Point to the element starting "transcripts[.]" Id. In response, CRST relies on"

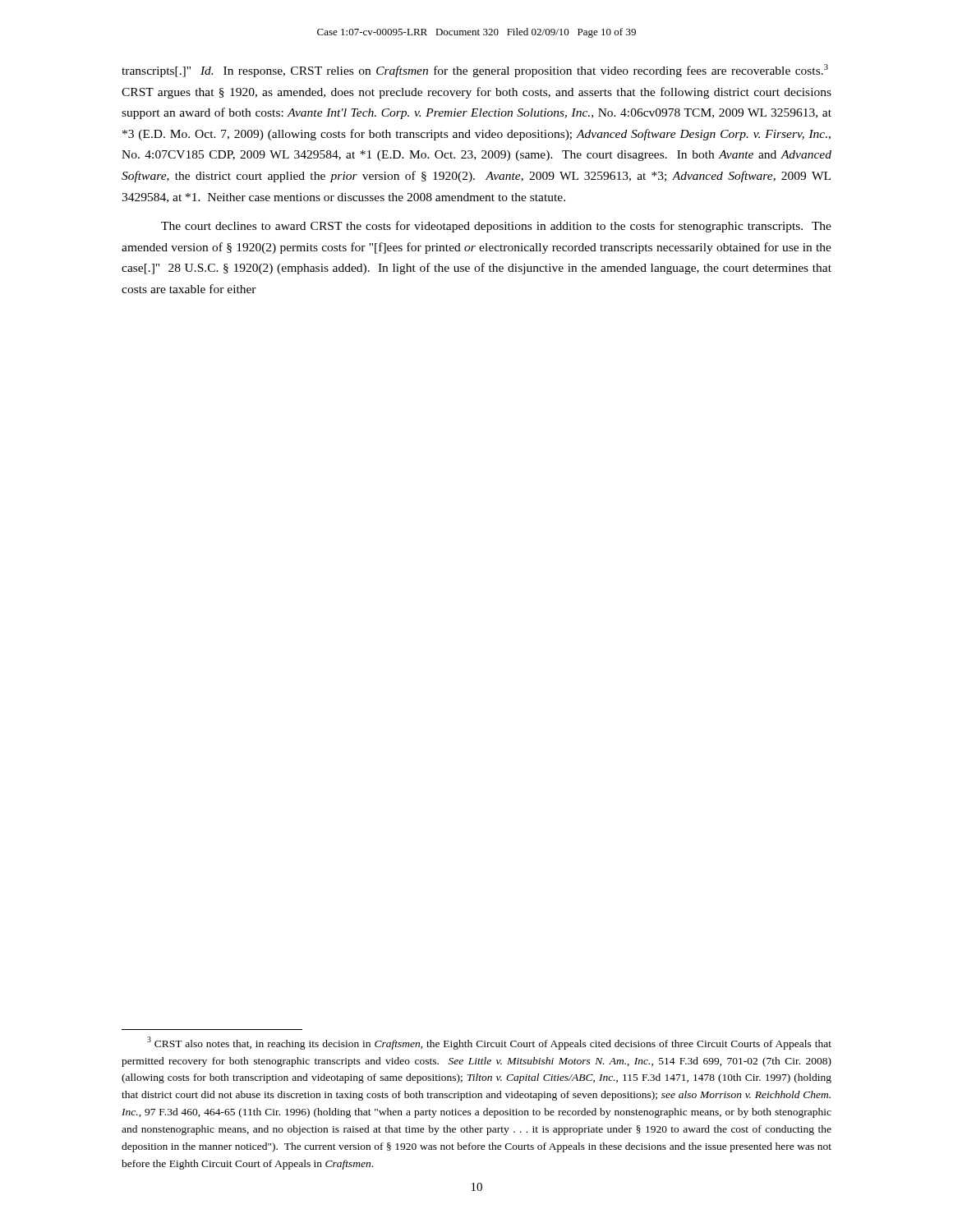[476, 132]
